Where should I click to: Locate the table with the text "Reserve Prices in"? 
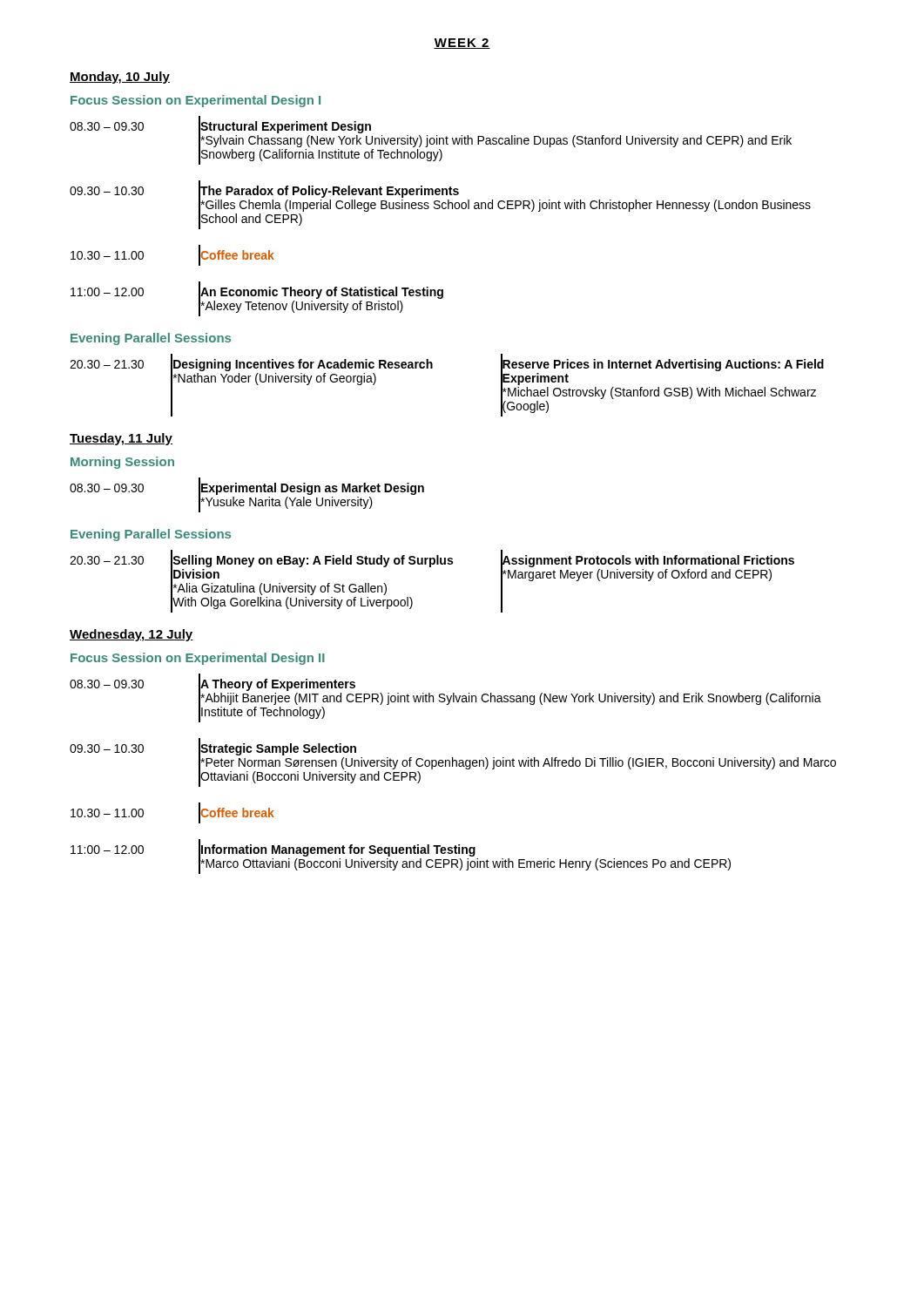click(x=462, y=385)
